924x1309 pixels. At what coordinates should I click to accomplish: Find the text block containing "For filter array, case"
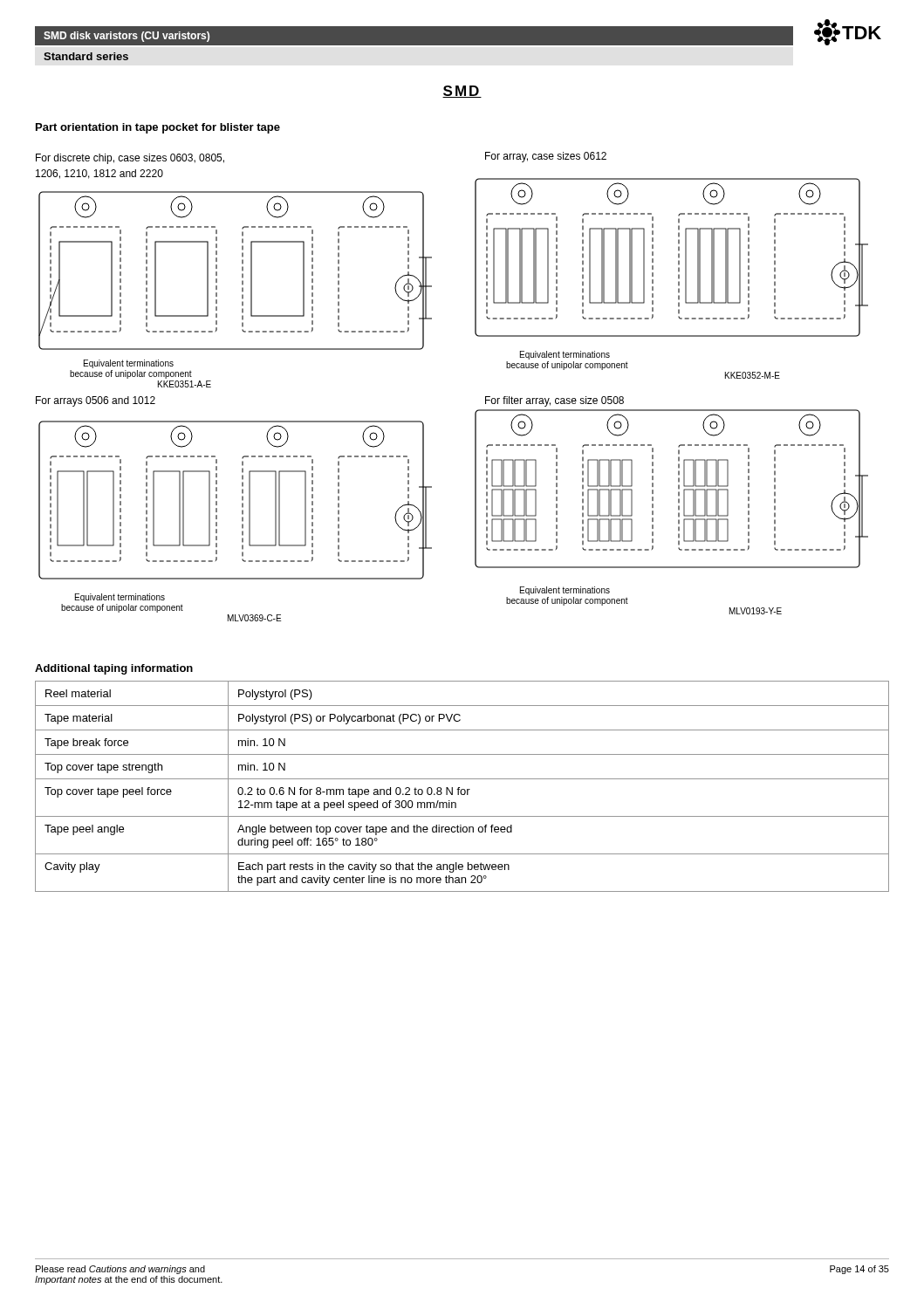[x=554, y=401]
